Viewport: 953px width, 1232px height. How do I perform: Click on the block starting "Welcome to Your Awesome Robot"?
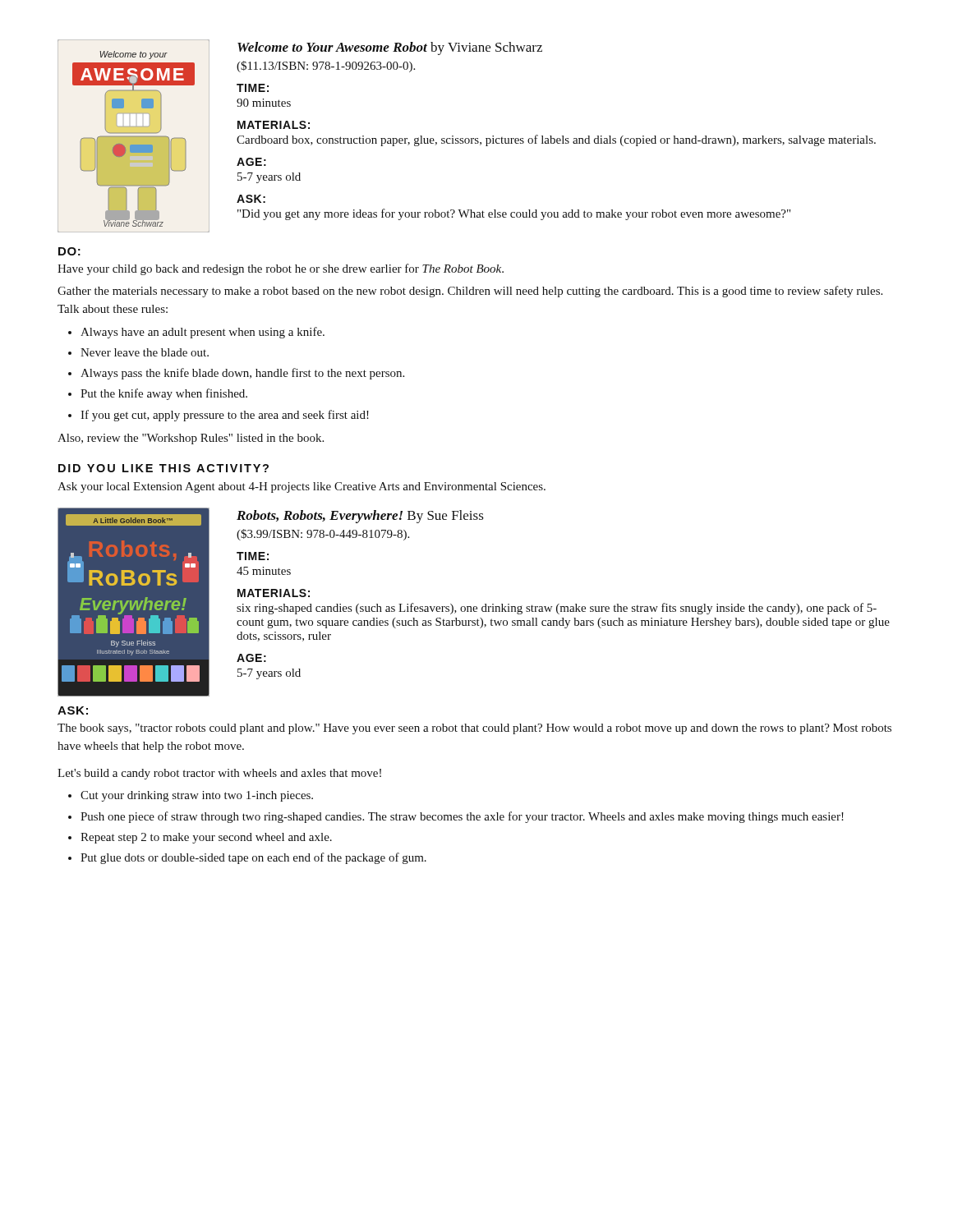point(390,47)
